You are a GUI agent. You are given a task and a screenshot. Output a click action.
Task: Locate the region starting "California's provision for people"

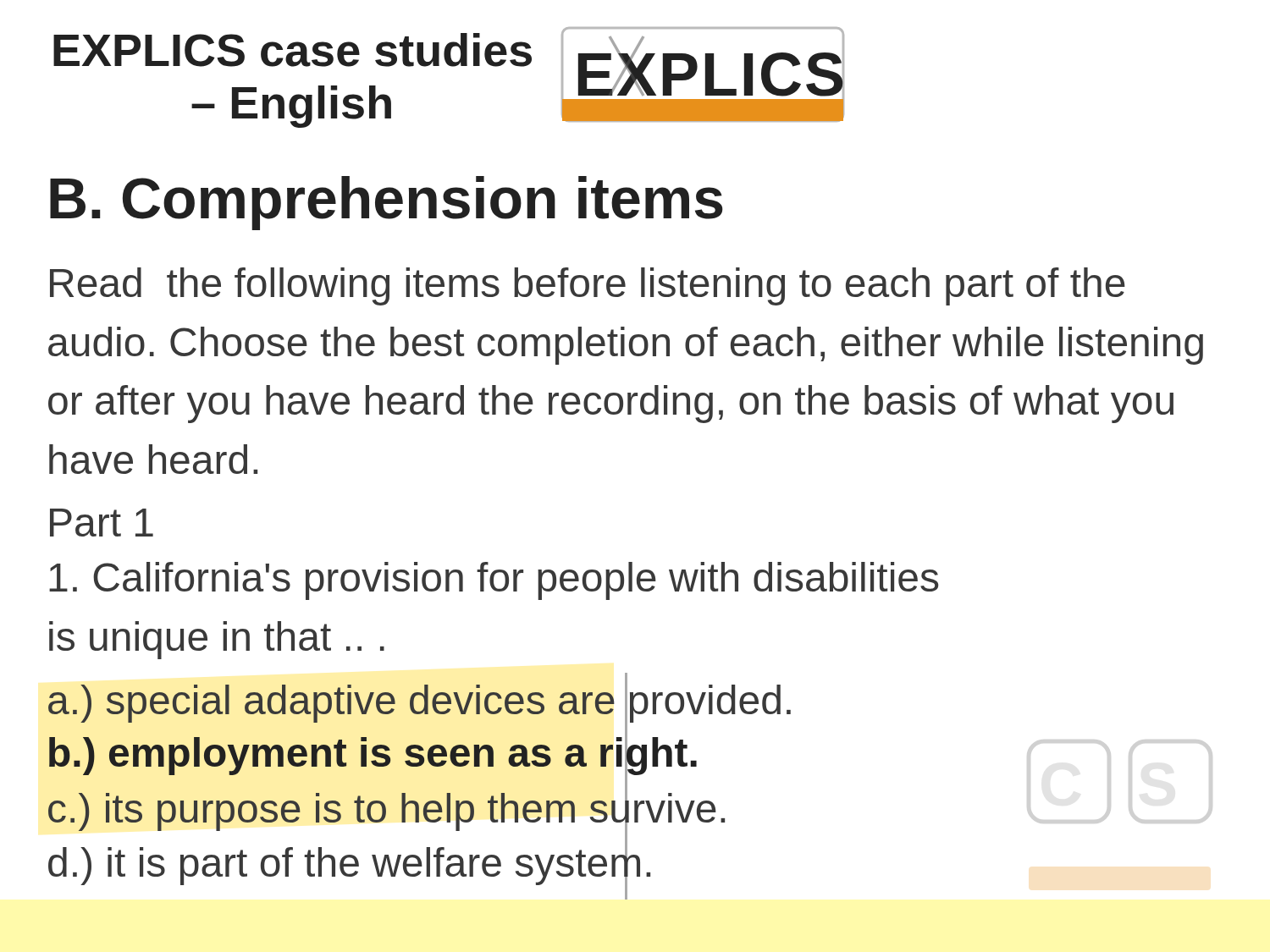click(493, 607)
